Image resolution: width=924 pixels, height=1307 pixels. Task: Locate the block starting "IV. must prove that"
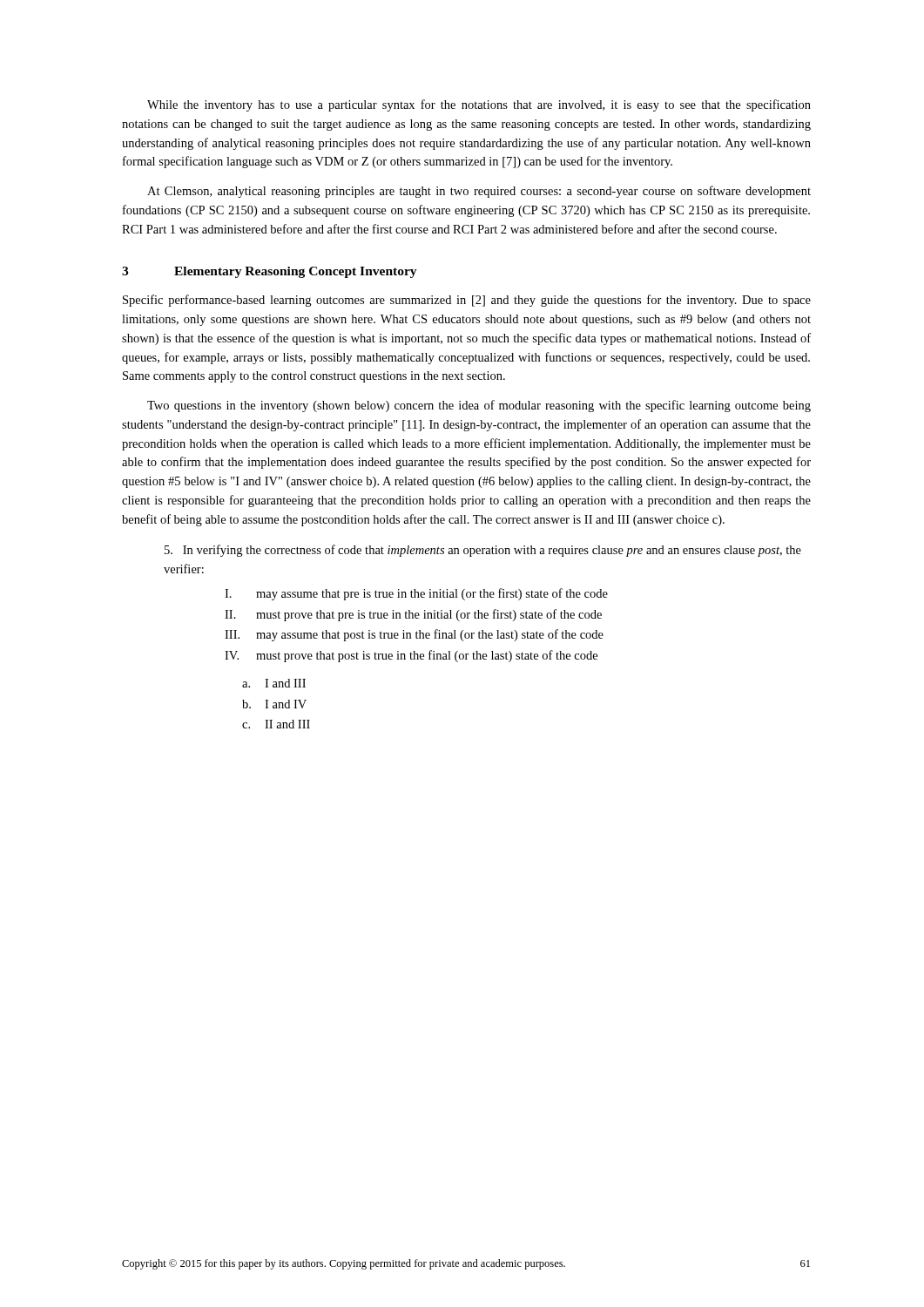coord(518,656)
